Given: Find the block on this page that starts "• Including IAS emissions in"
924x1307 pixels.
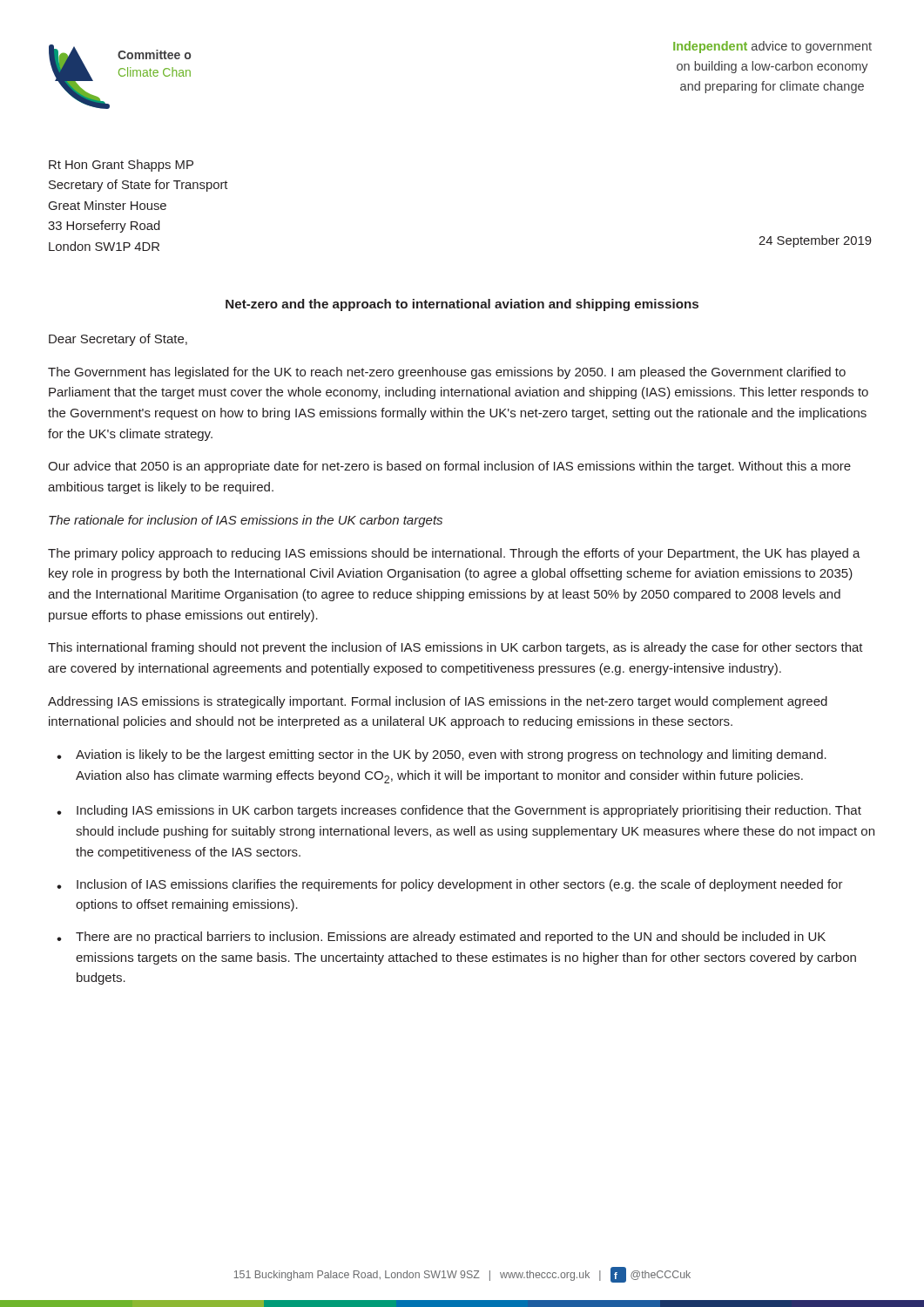Looking at the screenshot, I should point(466,831).
